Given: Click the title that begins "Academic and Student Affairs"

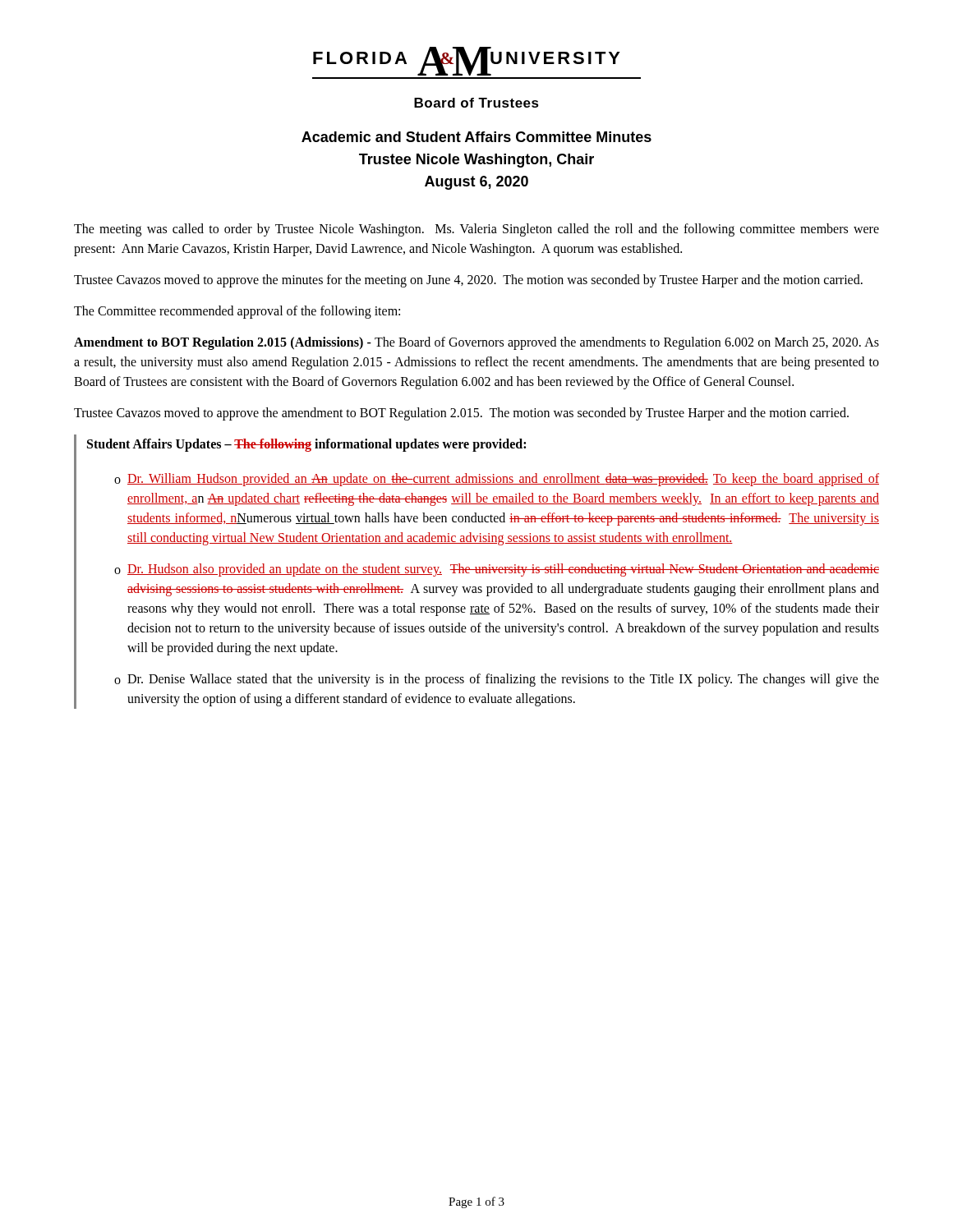Looking at the screenshot, I should 476,159.
